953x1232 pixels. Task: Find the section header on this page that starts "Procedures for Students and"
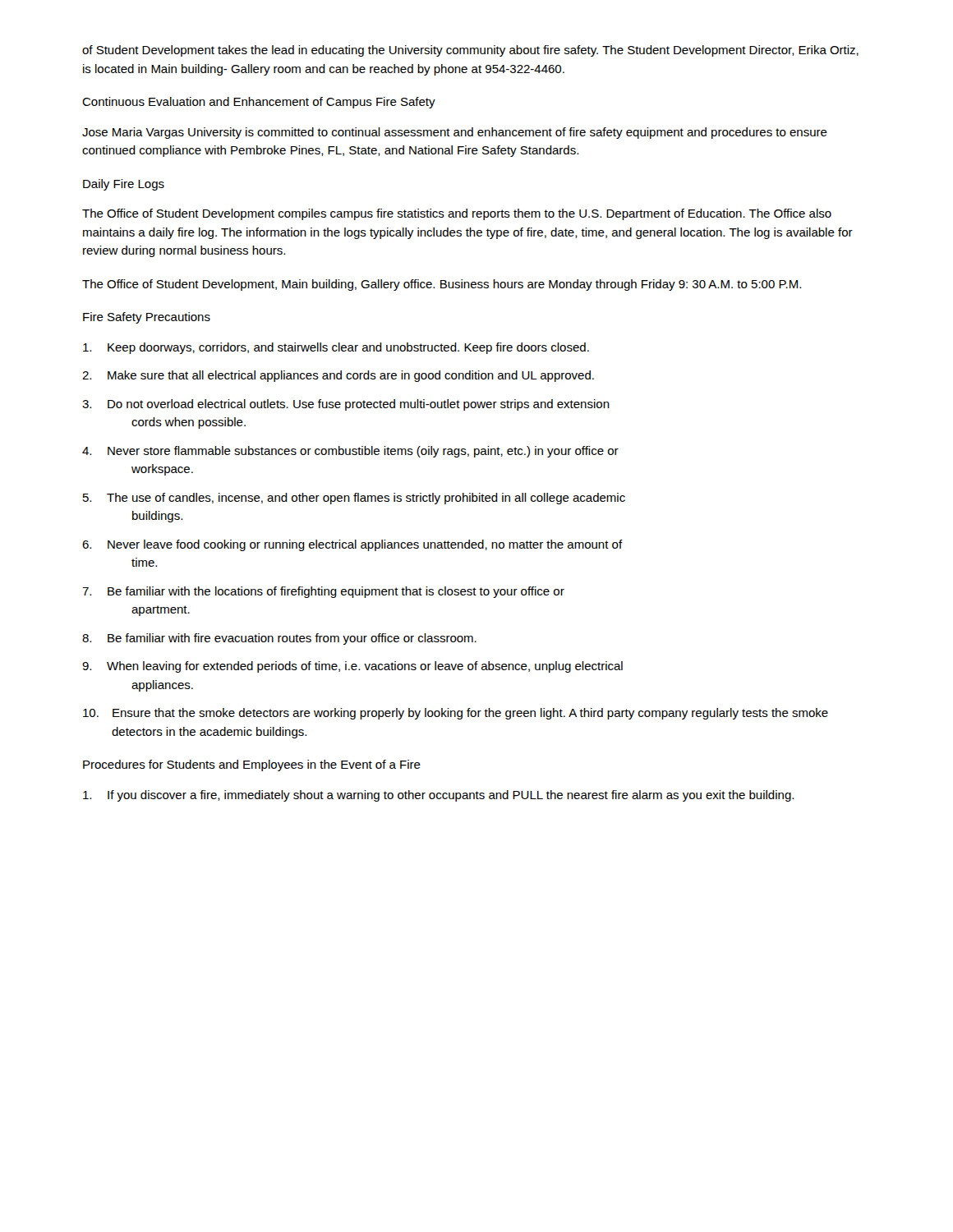click(x=251, y=764)
